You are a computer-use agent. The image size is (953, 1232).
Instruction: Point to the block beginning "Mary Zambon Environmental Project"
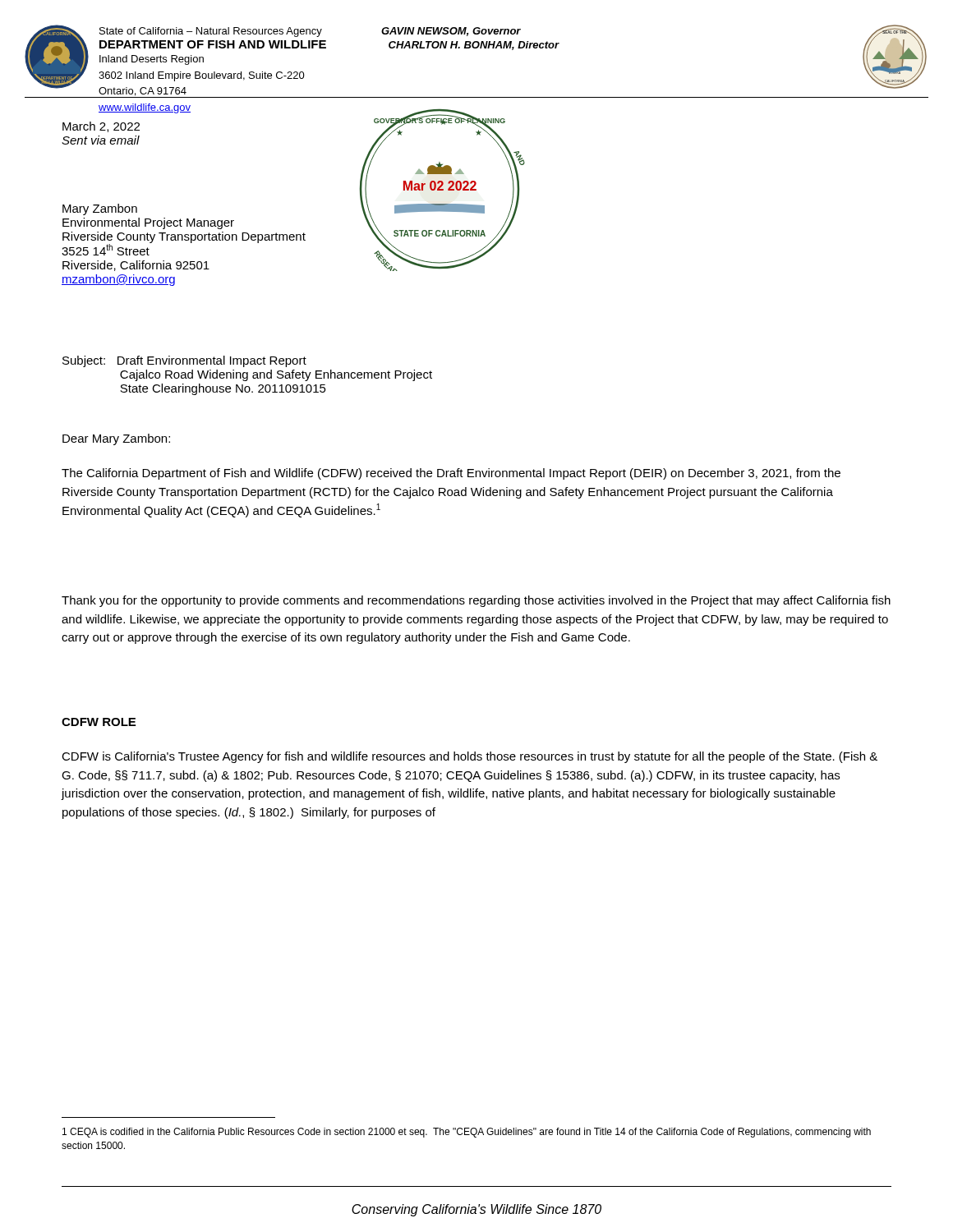pyautogui.click(x=184, y=244)
